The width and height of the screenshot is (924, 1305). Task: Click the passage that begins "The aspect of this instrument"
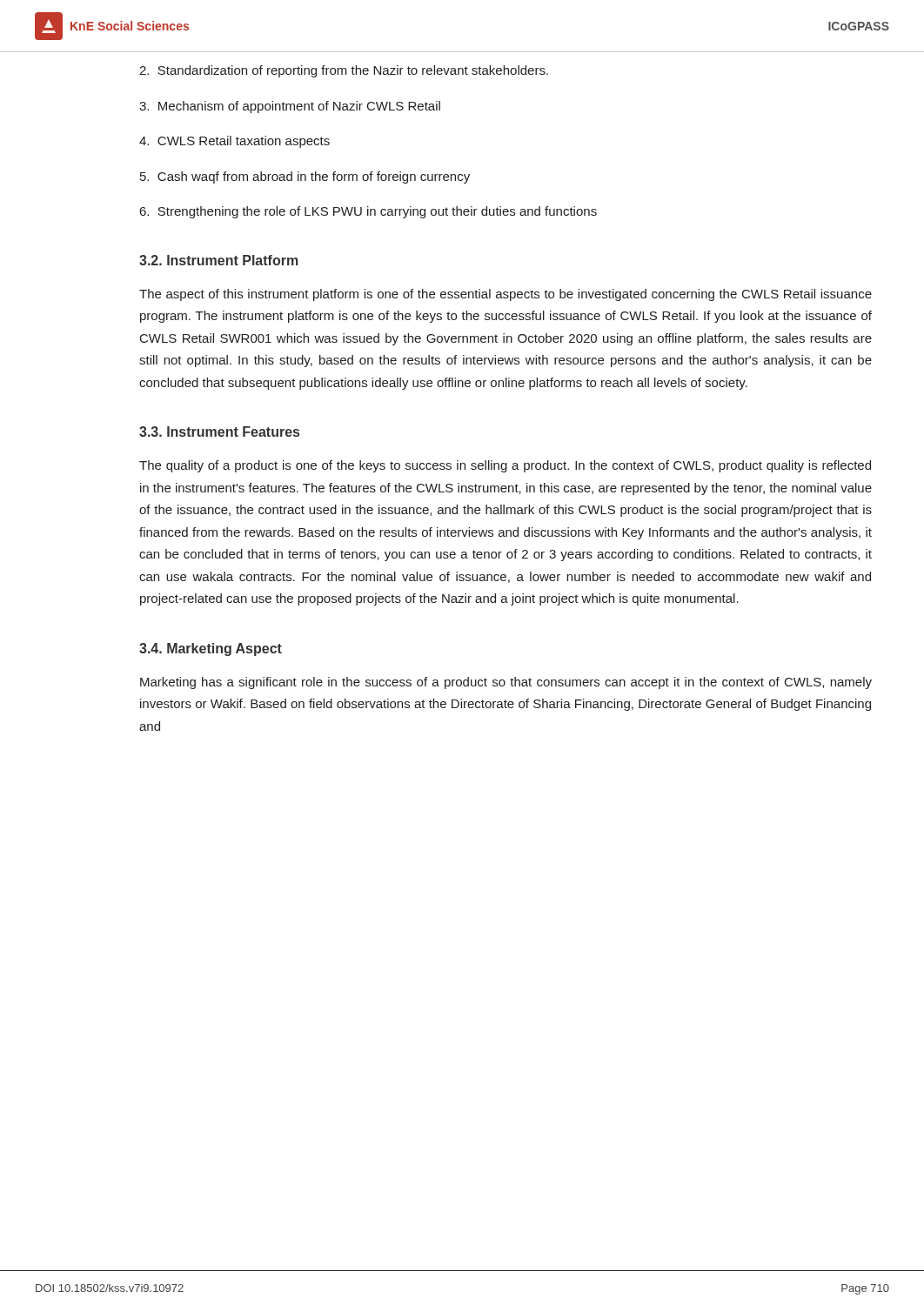506,338
